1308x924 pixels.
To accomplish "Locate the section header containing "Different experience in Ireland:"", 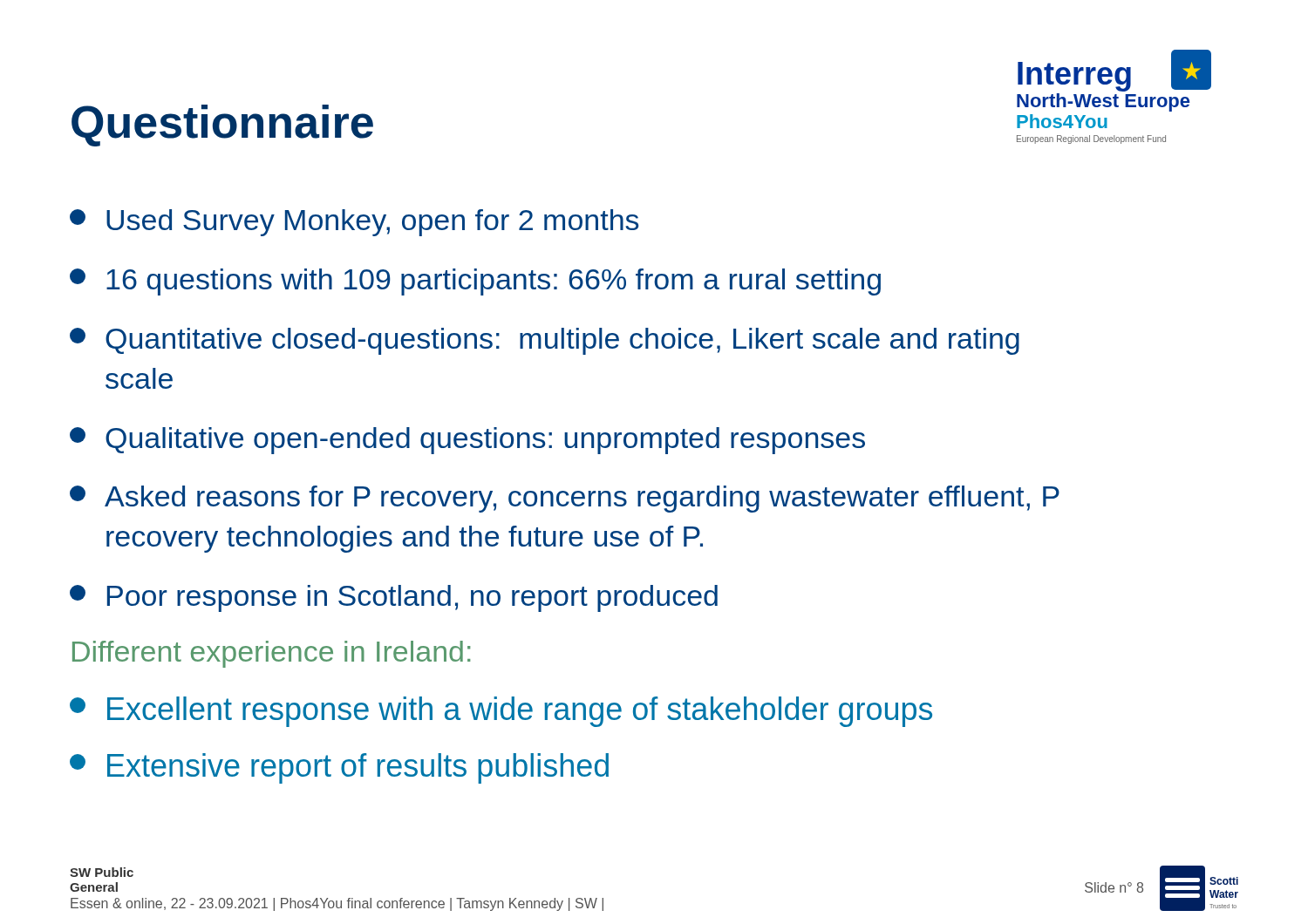I will tap(271, 651).
